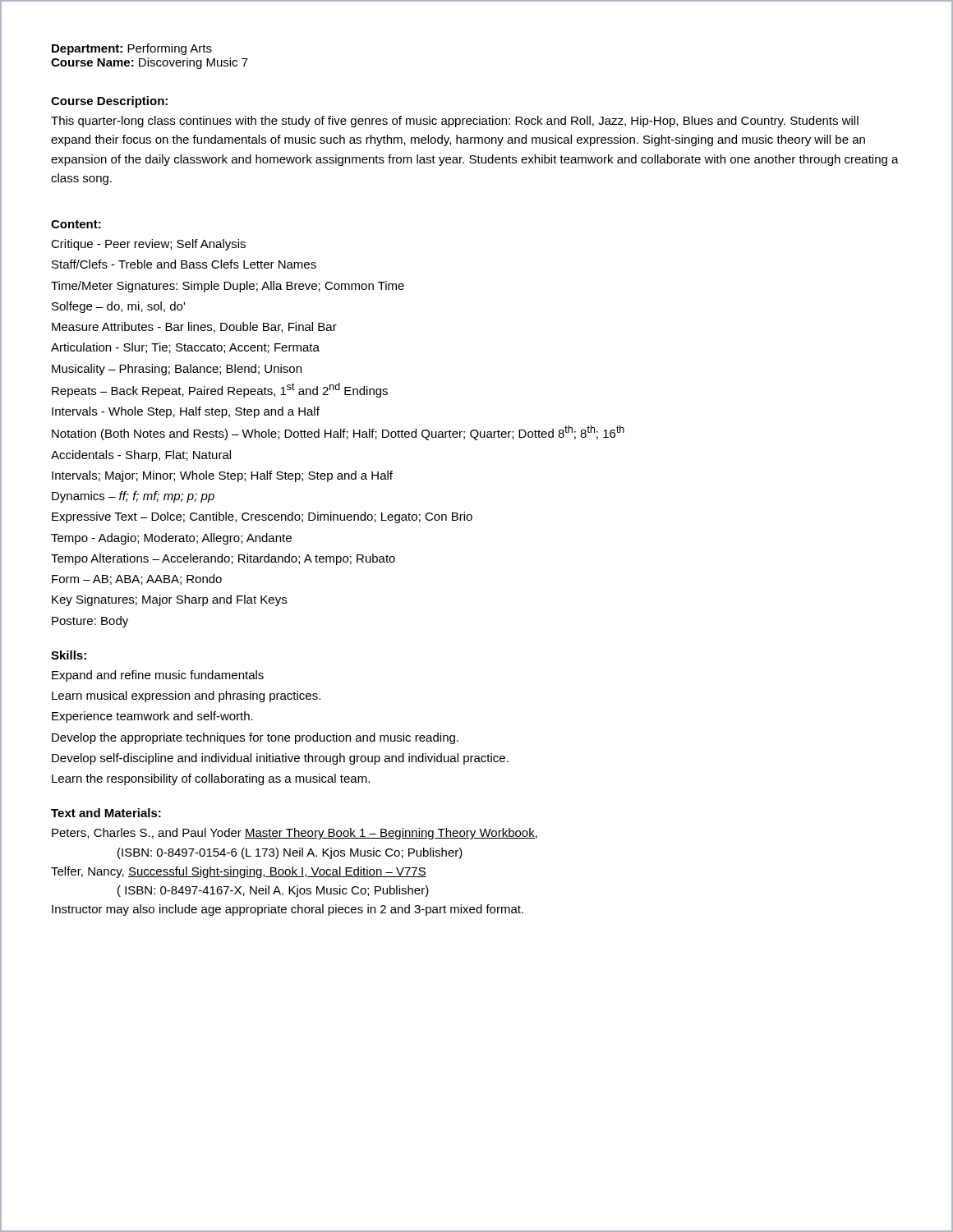Locate the block of text that opens with "This quarter-long class continues with the study of"
The height and width of the screenshot is (1232, 953).
point(475,149)
